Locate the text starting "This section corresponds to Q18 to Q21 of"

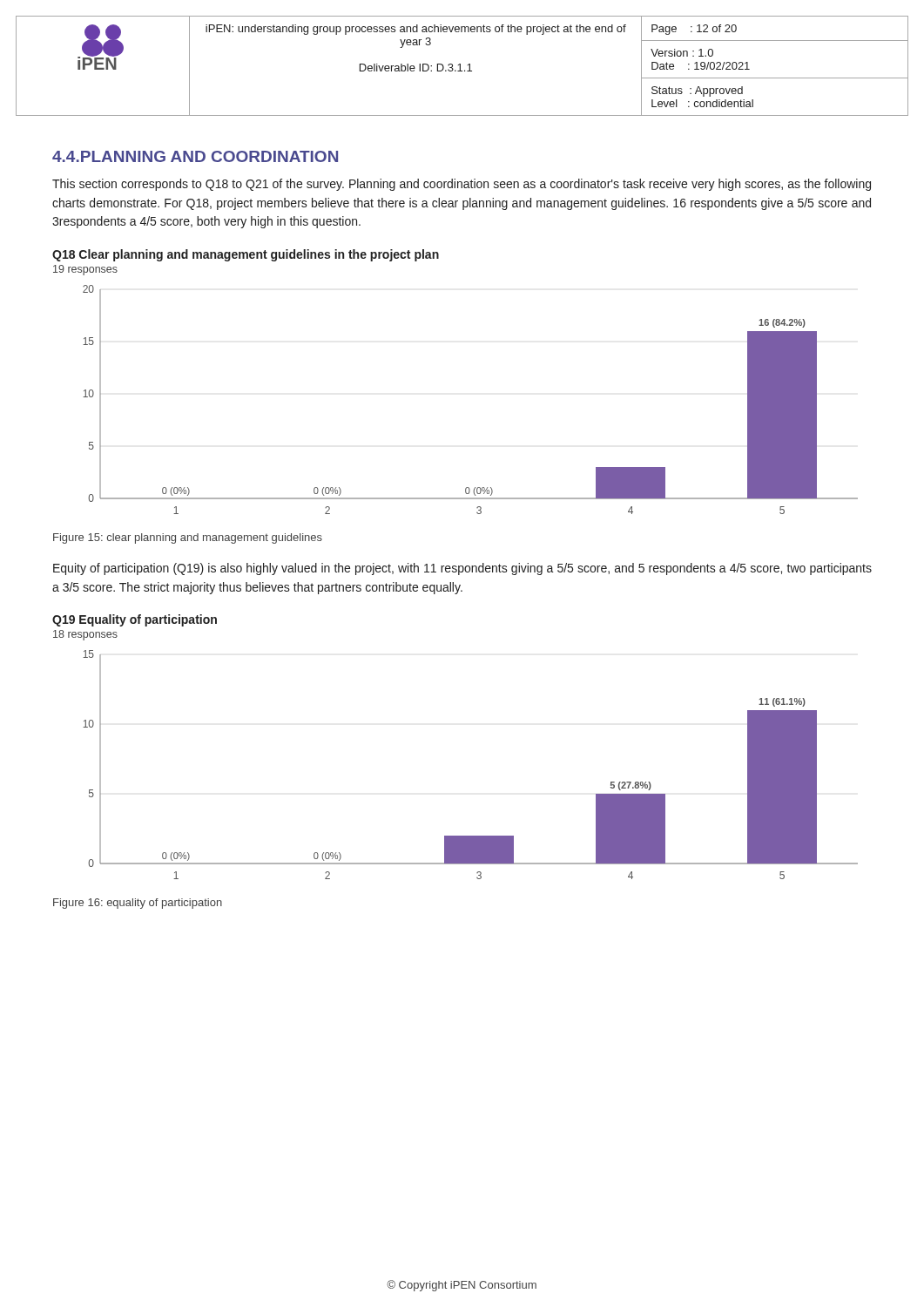462,203
